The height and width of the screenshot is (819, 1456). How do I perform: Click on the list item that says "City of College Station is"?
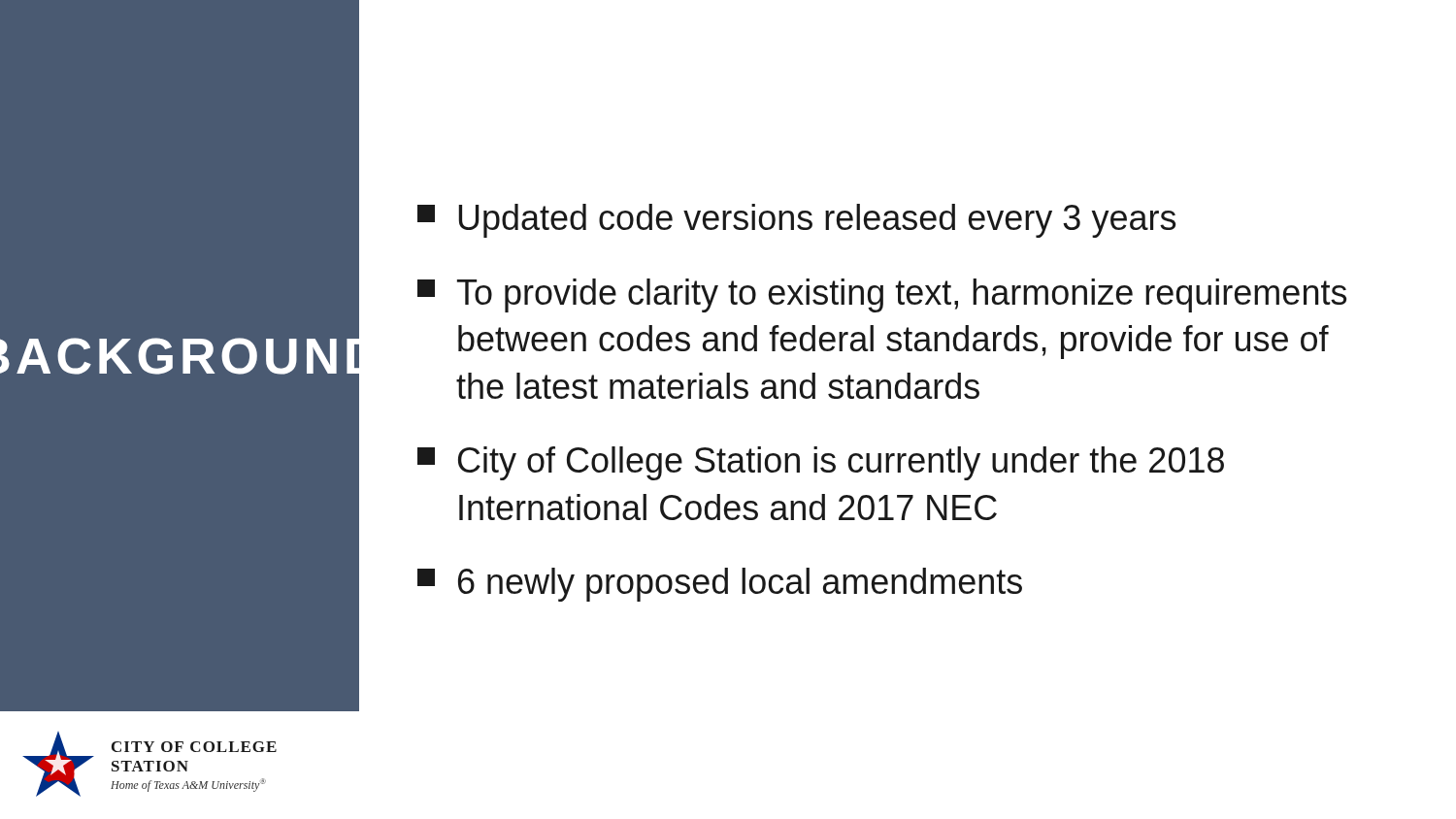click(x=898, y=485)
